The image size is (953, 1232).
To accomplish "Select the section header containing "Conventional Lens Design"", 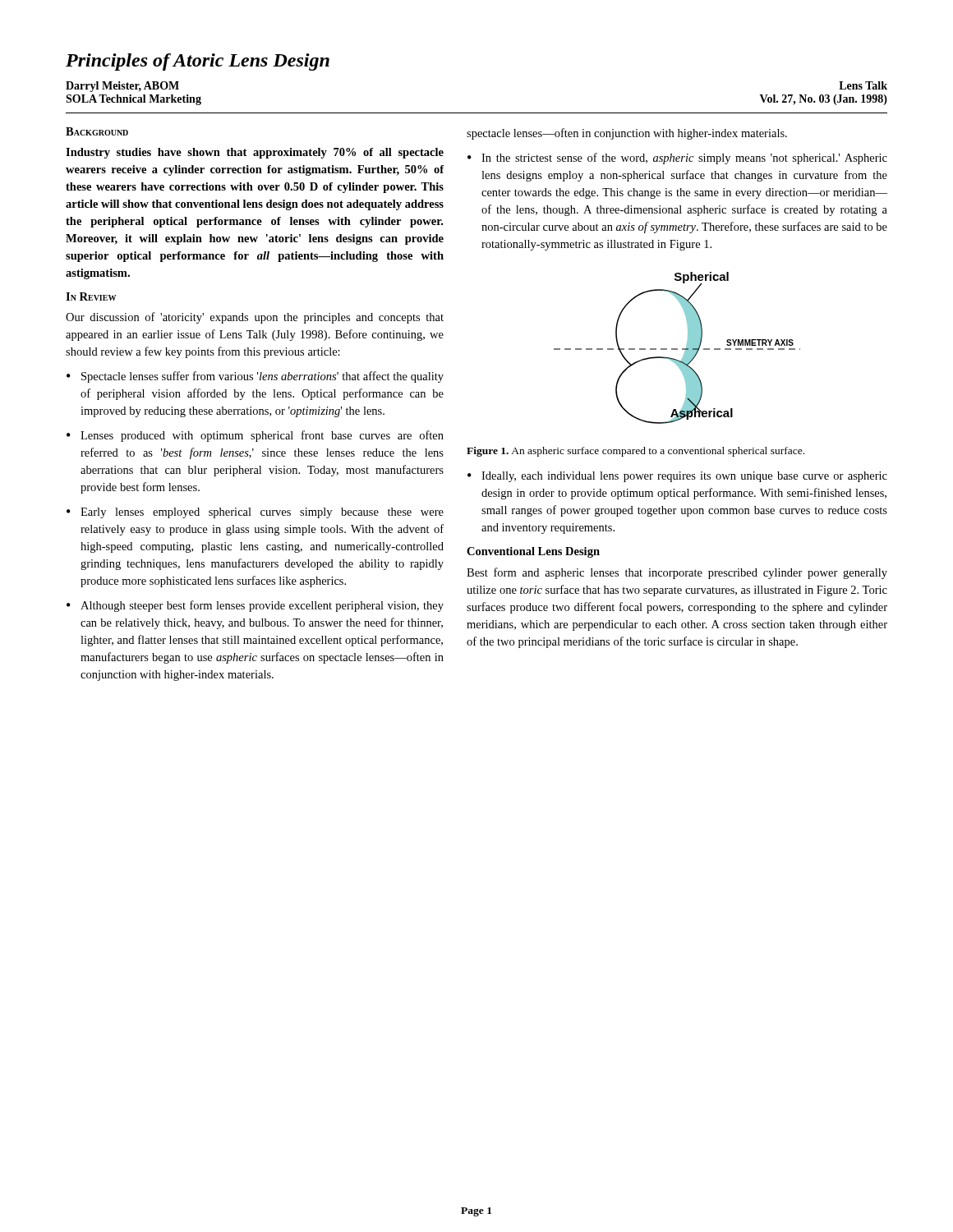I will click(533, 551).
